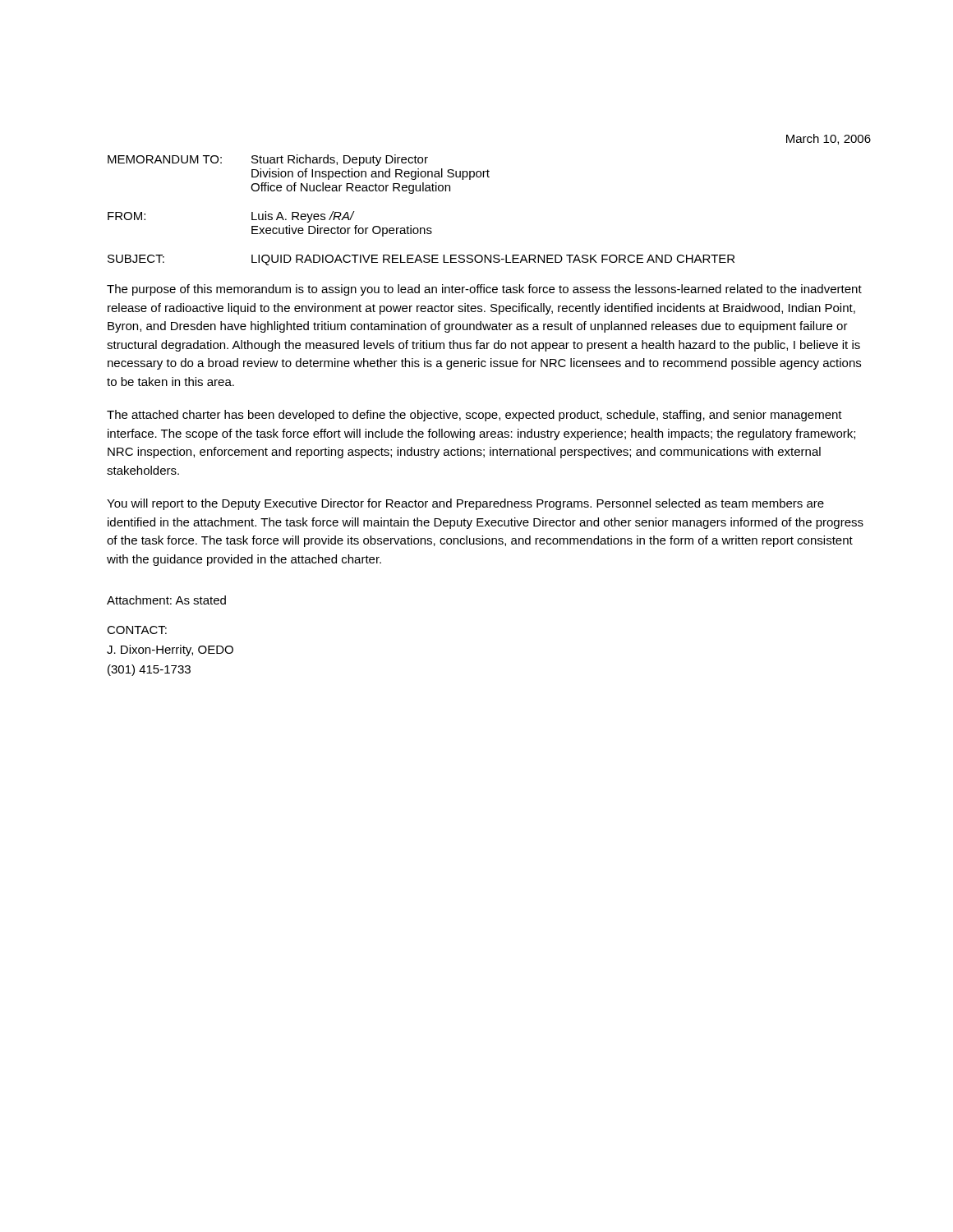Point to the block beginning "FROM: Luis A."

[x=270, y=224]
